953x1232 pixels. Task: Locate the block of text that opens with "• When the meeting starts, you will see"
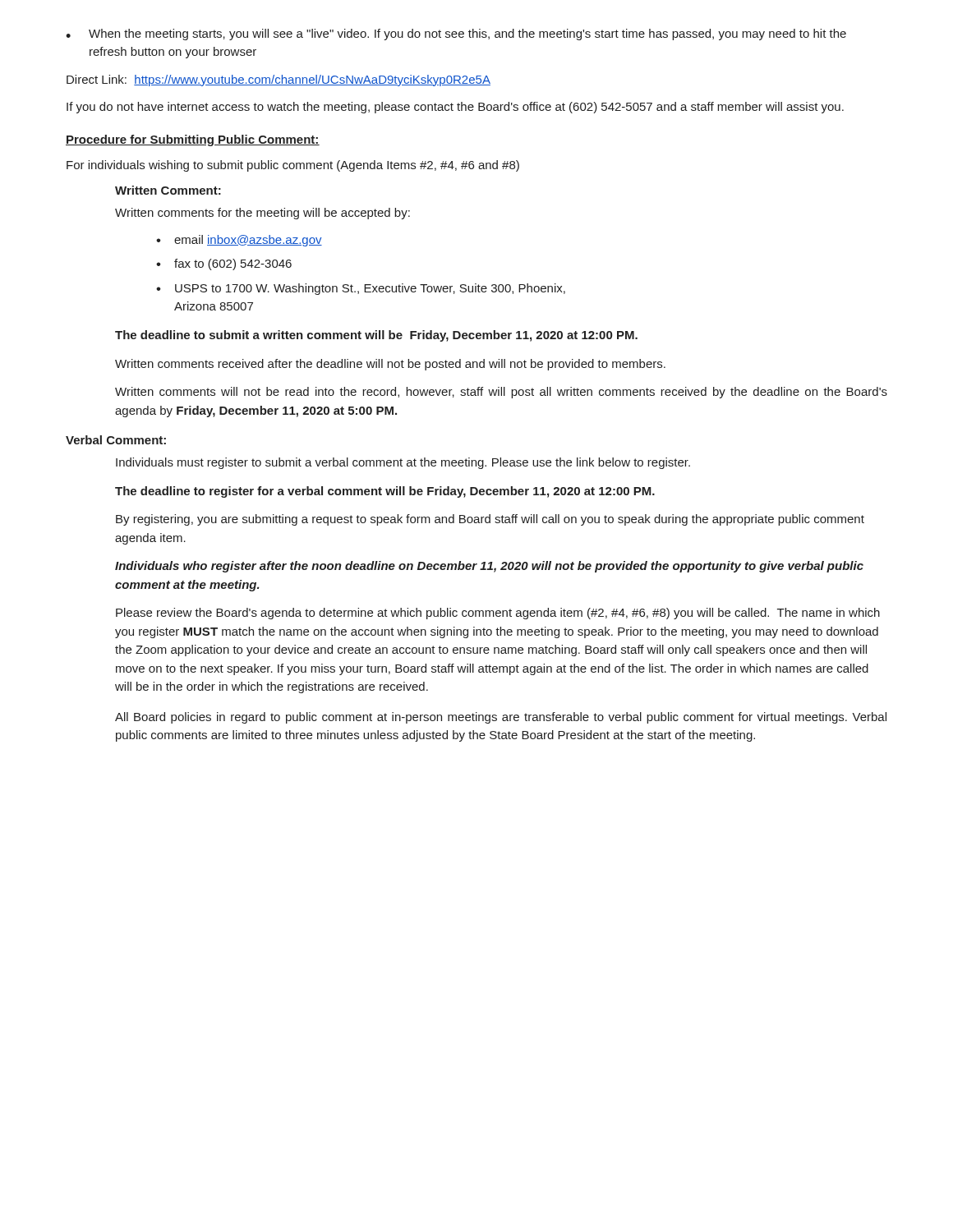[x=476, y=43]
